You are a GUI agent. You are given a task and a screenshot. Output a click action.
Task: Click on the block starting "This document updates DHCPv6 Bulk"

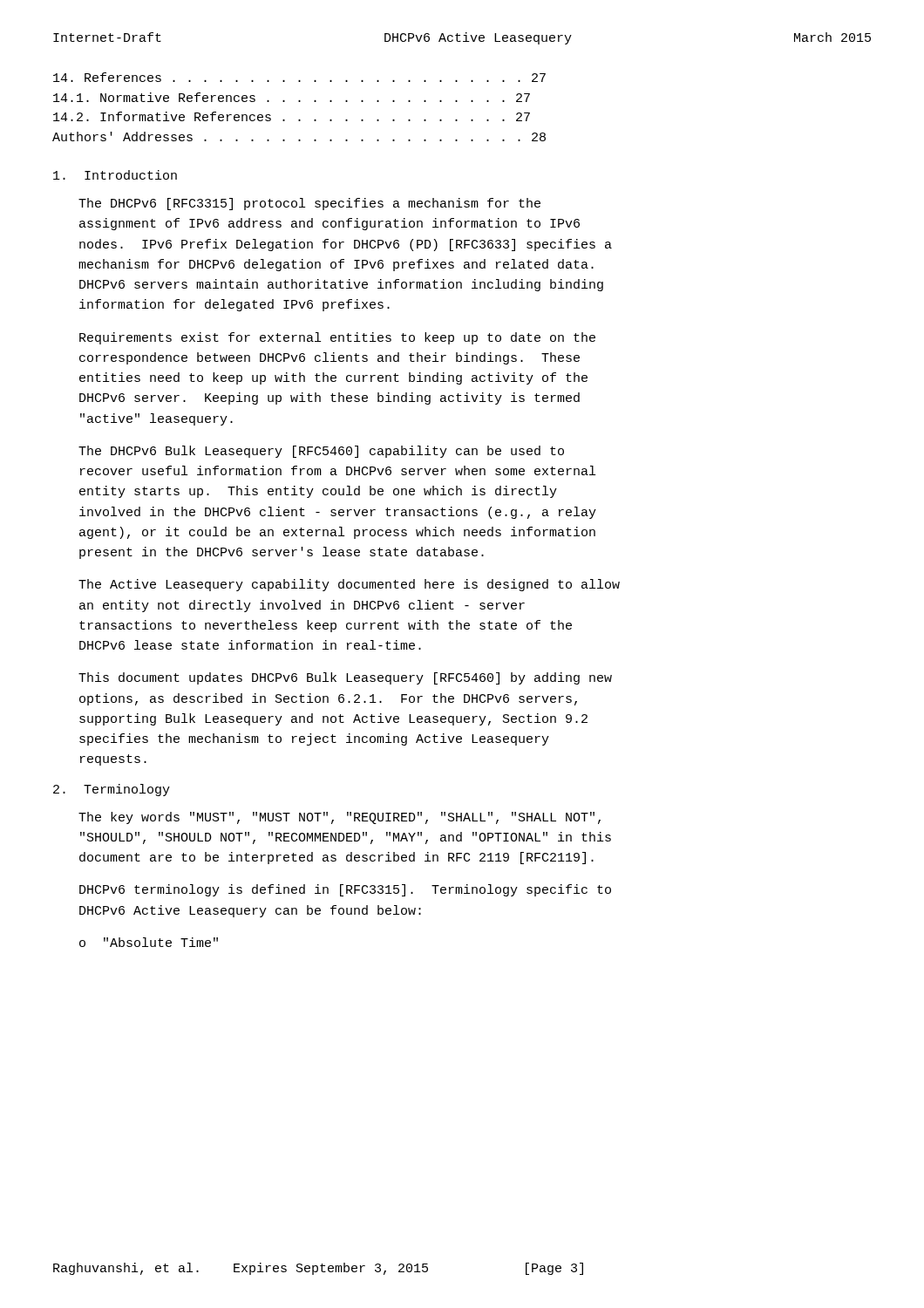click(x=345, y=720)
